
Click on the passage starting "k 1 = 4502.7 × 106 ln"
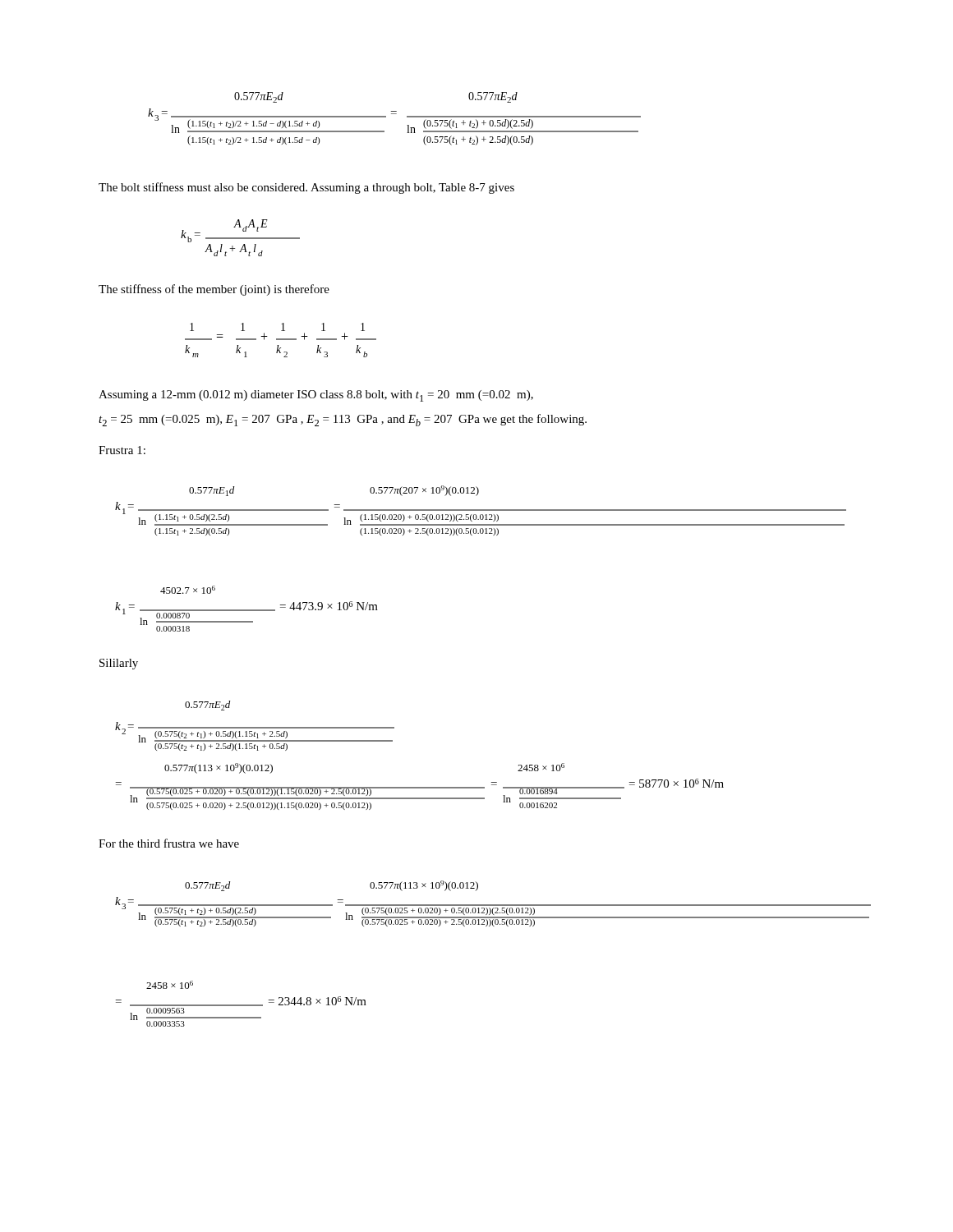click(x=320, y=605)
